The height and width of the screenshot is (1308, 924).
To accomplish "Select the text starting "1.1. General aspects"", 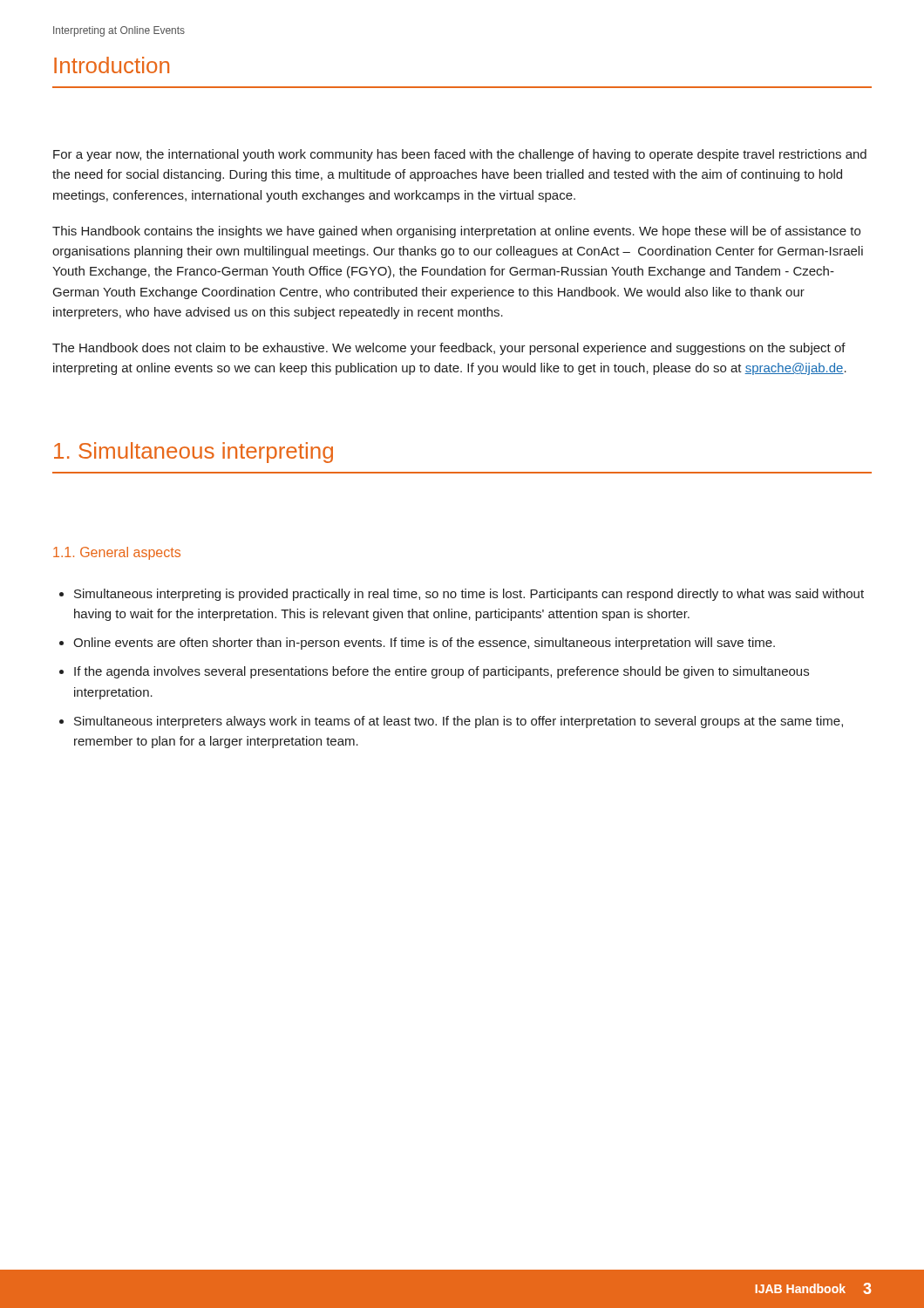I will pyautogui.click(x=117, y=553).
